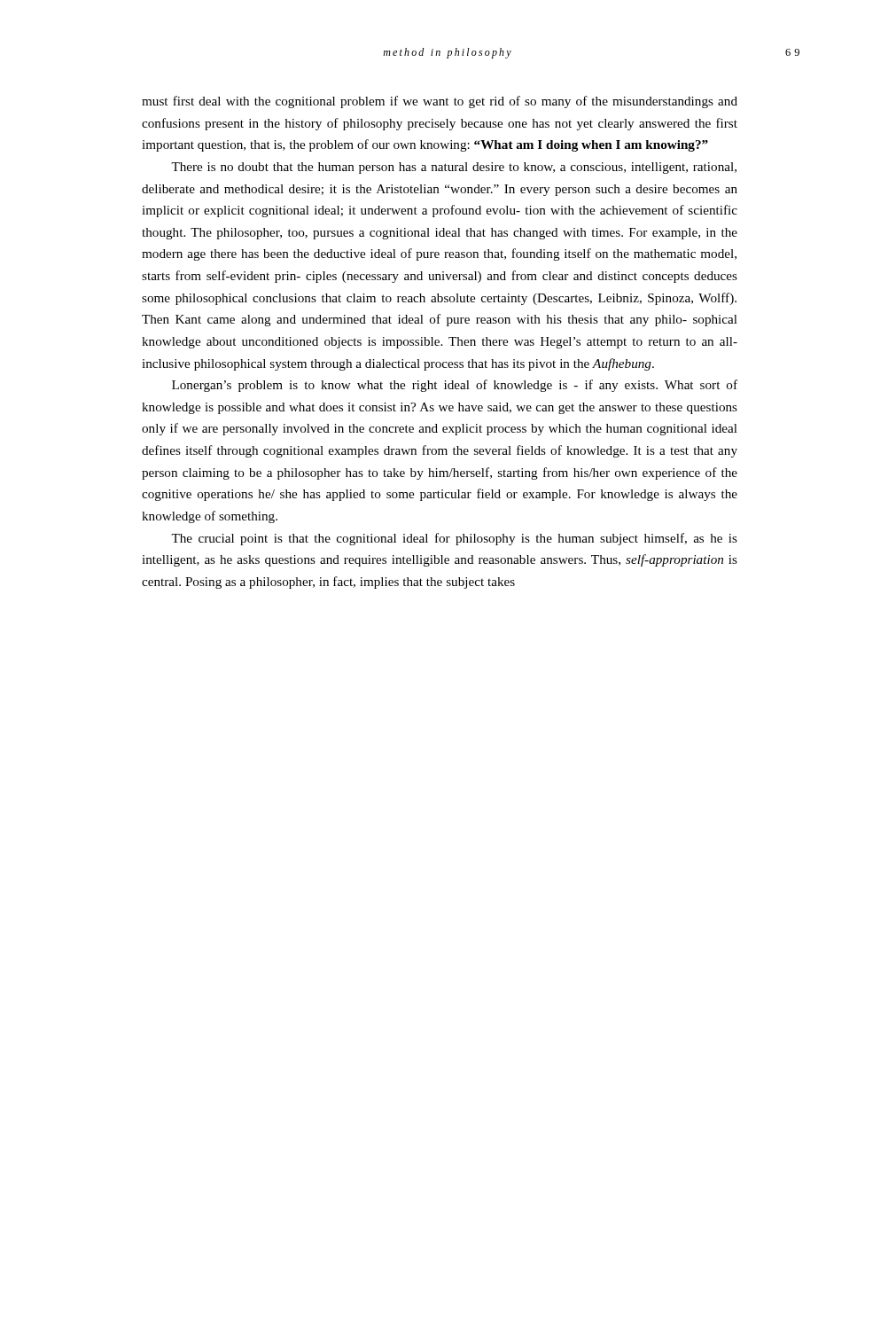Point to the block beginning "The crucial point is that the"
Screen dimensions: 1330x896
tap(440, 559)
